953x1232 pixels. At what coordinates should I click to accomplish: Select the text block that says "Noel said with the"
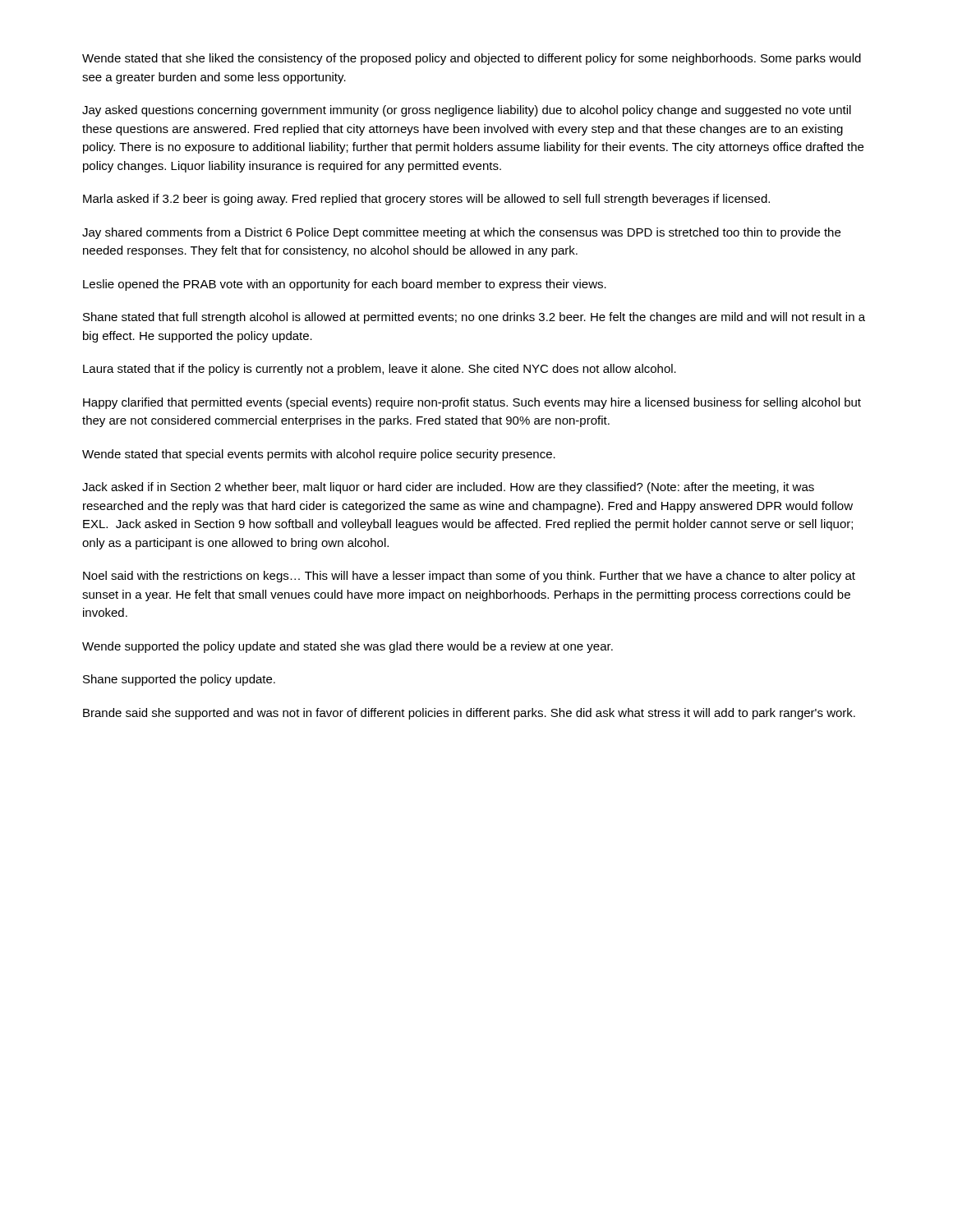click(x=469, y=594)
